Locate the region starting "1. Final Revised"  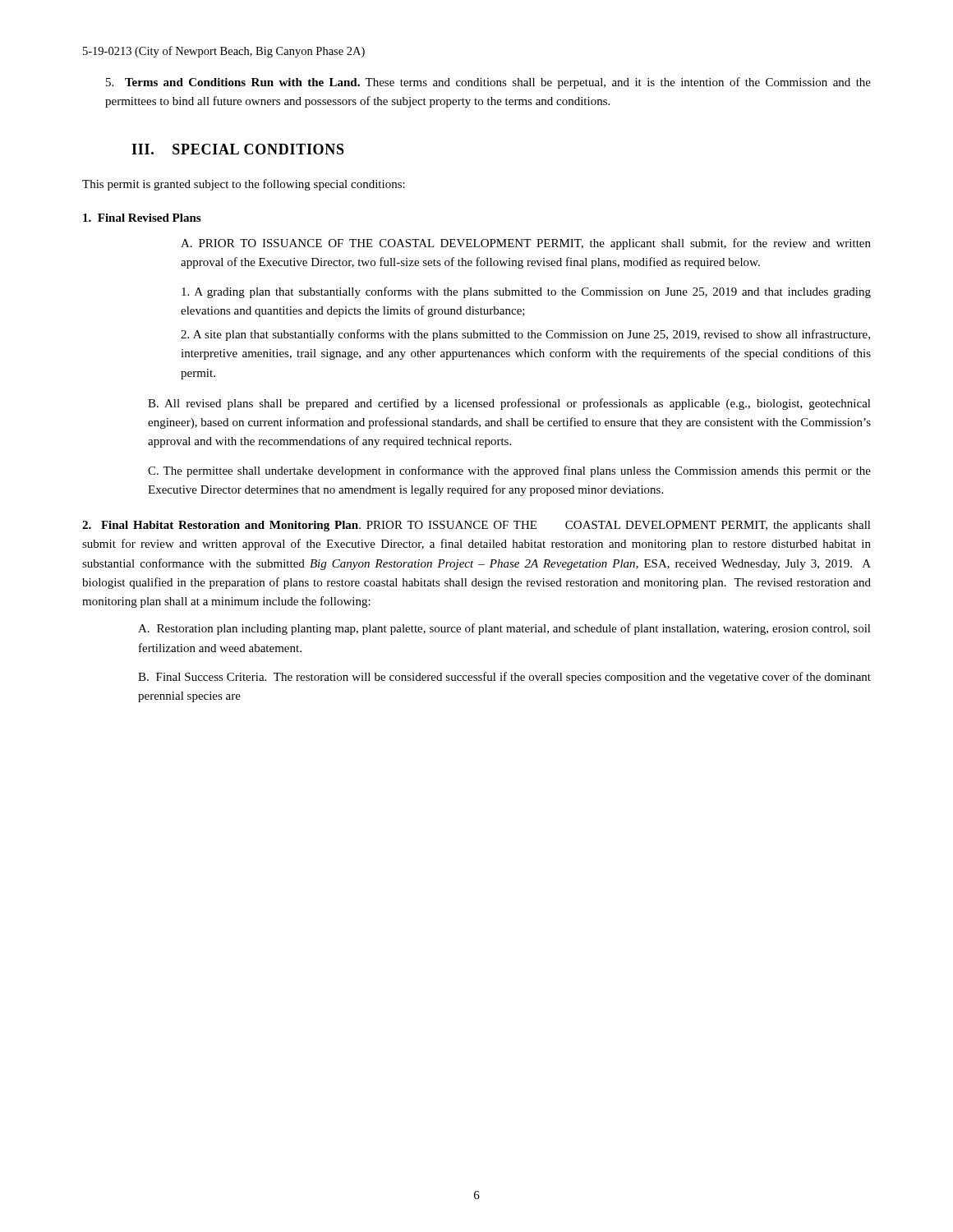(x=142, y=217)
